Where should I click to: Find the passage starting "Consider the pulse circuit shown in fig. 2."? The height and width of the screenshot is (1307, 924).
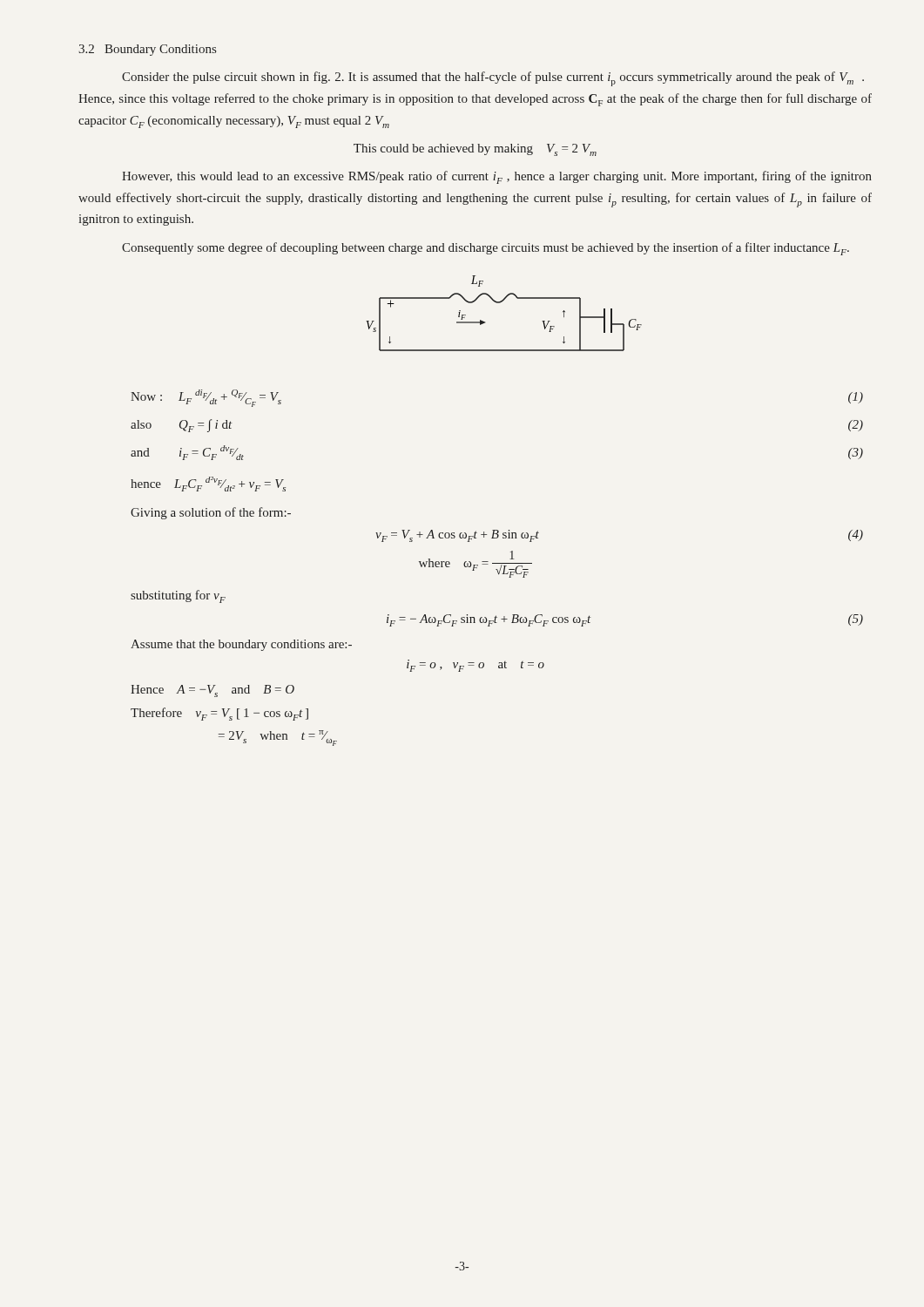pos(475,100)
